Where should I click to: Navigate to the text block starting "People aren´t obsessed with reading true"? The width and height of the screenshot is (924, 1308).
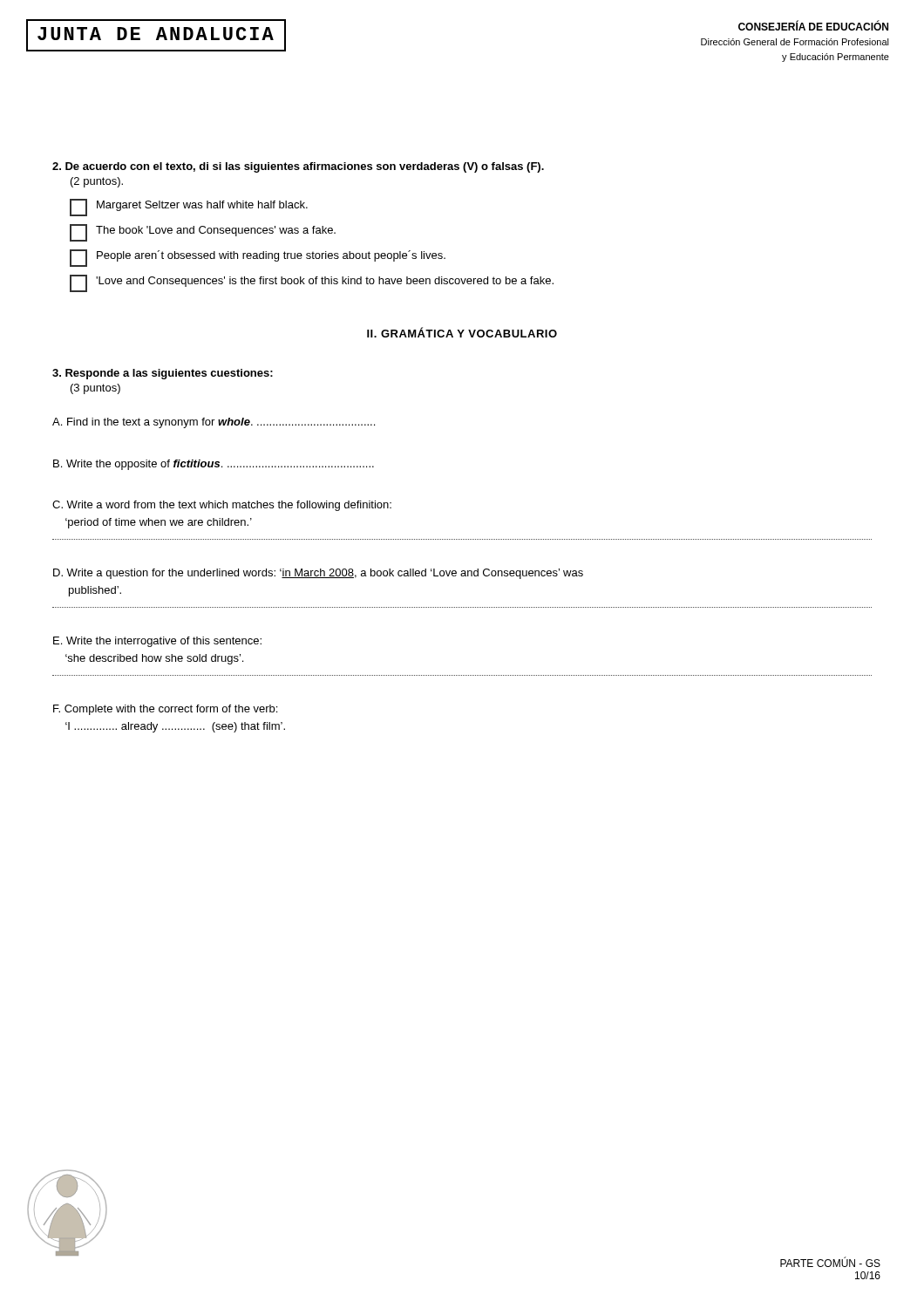[x=258, y=258]
